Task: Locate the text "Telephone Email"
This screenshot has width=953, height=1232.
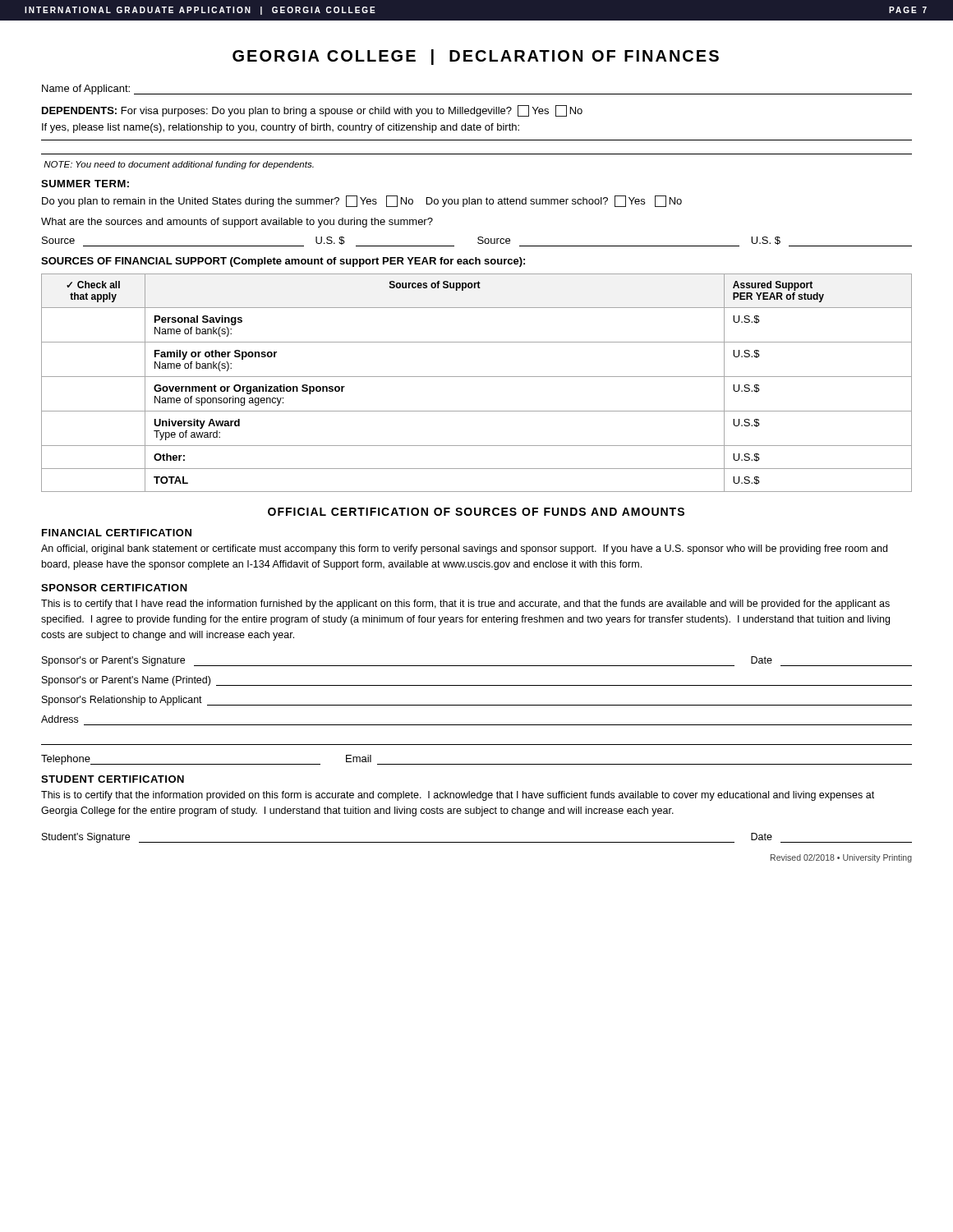Action: tap(476, 757)
